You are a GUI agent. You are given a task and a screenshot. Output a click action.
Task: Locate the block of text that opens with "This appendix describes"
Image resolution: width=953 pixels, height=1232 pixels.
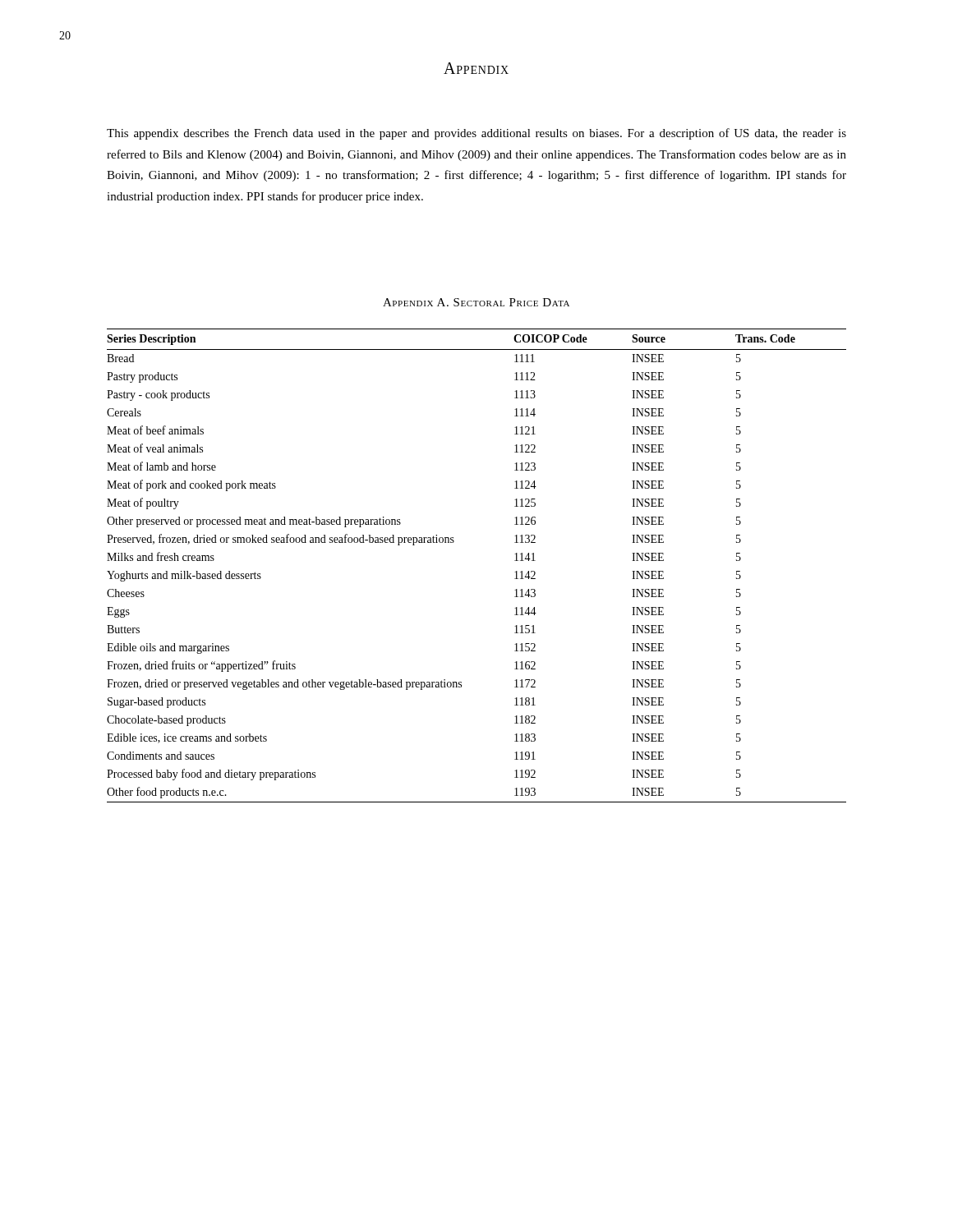point(476,164)
